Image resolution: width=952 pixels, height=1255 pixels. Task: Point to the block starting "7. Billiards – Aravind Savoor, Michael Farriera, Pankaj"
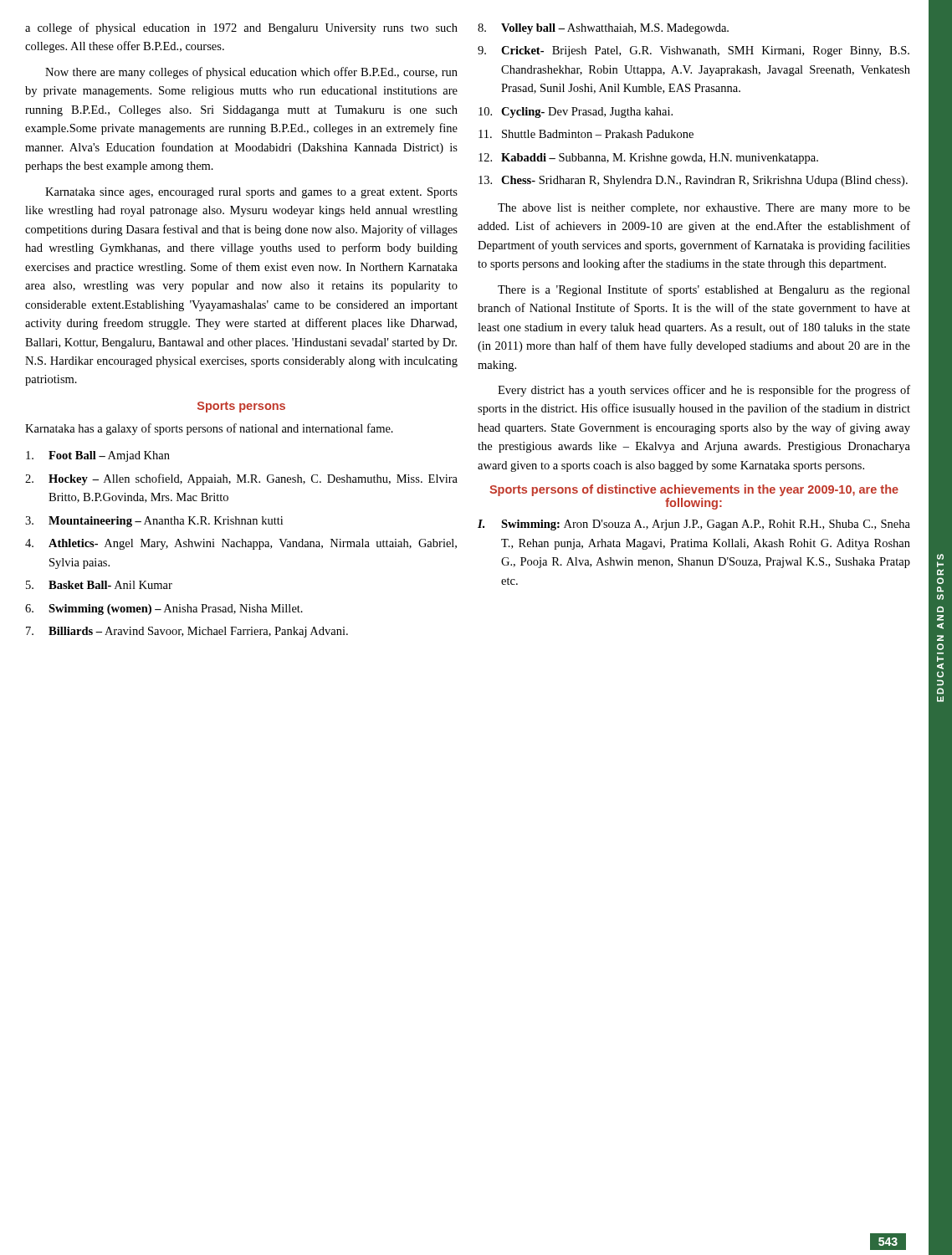pyautogui.click(x=241, y=631)
